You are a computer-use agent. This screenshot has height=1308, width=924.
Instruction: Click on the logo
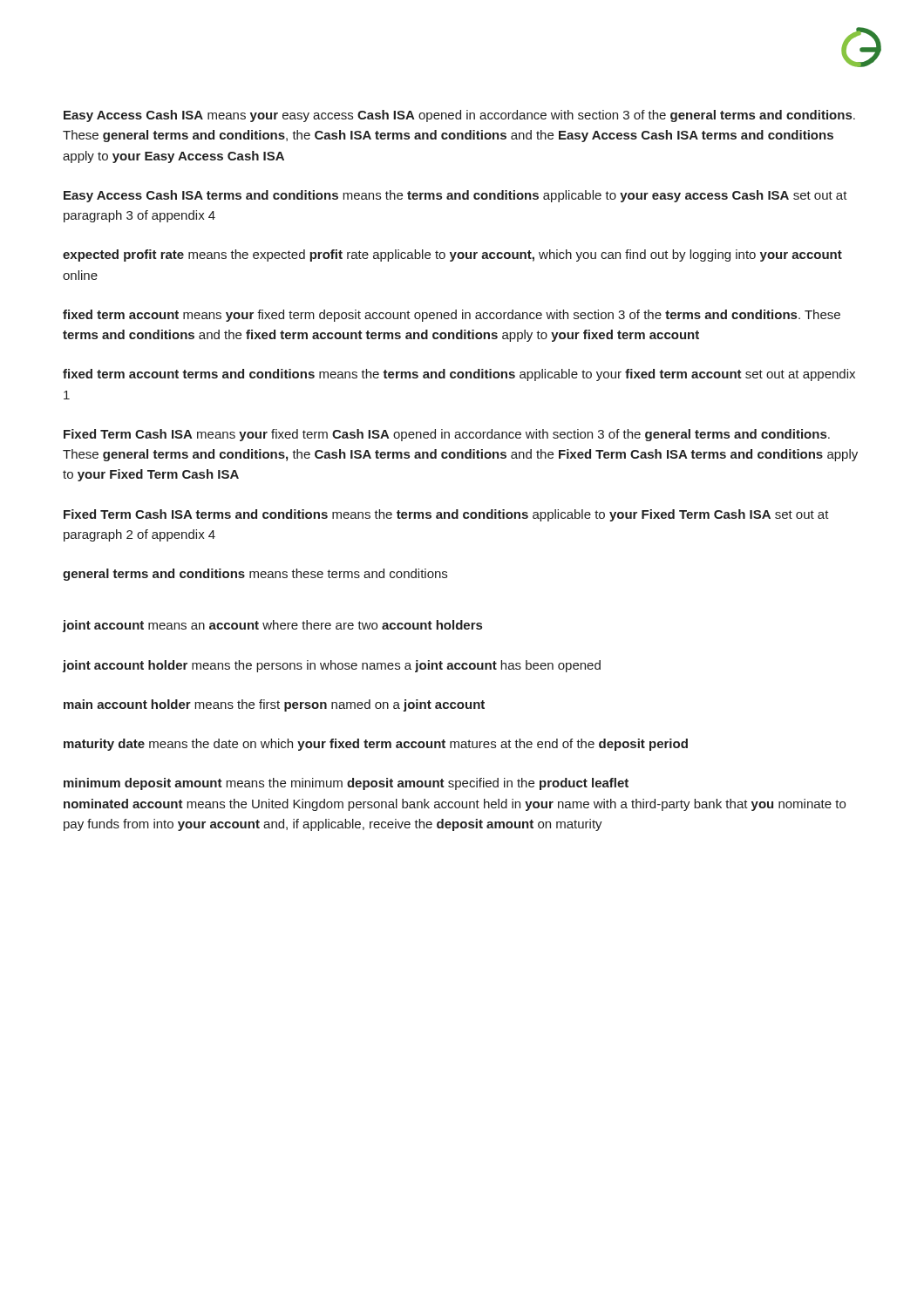coord(859,50)
